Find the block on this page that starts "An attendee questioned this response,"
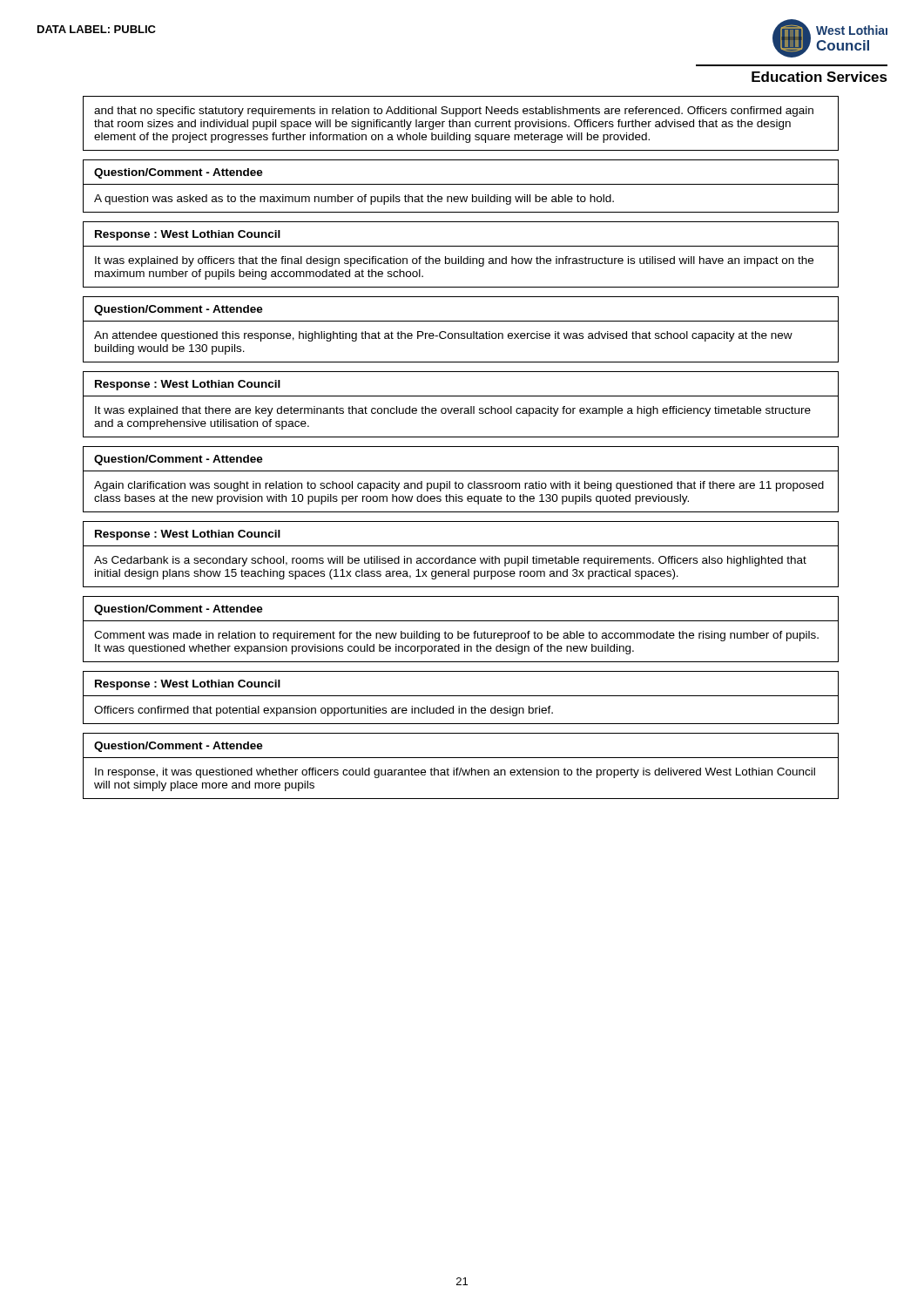Viewport: 924px width, 1307px height. (443, 342)
